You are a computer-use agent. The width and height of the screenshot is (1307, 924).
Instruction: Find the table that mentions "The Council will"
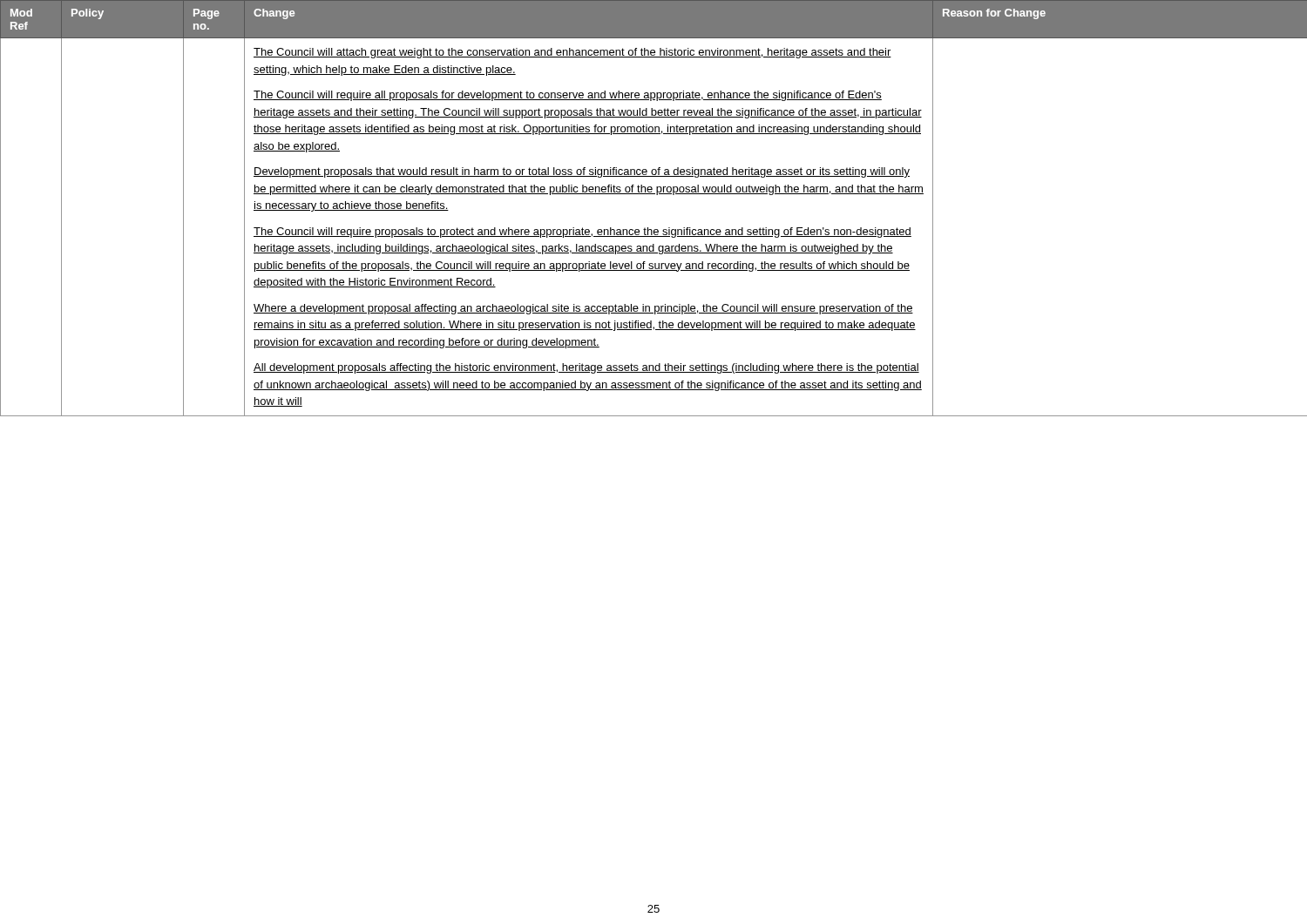tap(654, 208)
